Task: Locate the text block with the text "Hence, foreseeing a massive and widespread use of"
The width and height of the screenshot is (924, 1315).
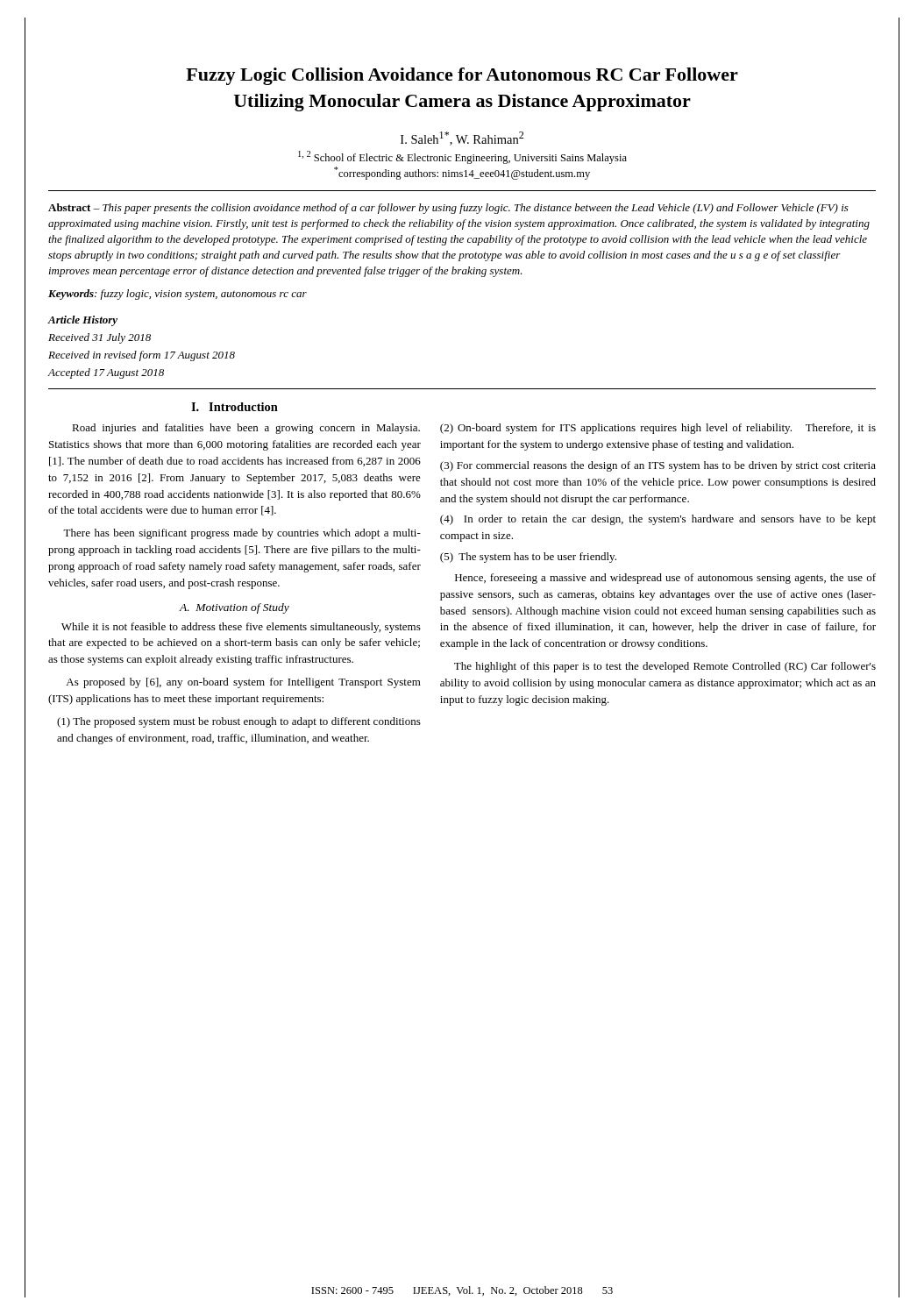Action: (x=658, y=610)
